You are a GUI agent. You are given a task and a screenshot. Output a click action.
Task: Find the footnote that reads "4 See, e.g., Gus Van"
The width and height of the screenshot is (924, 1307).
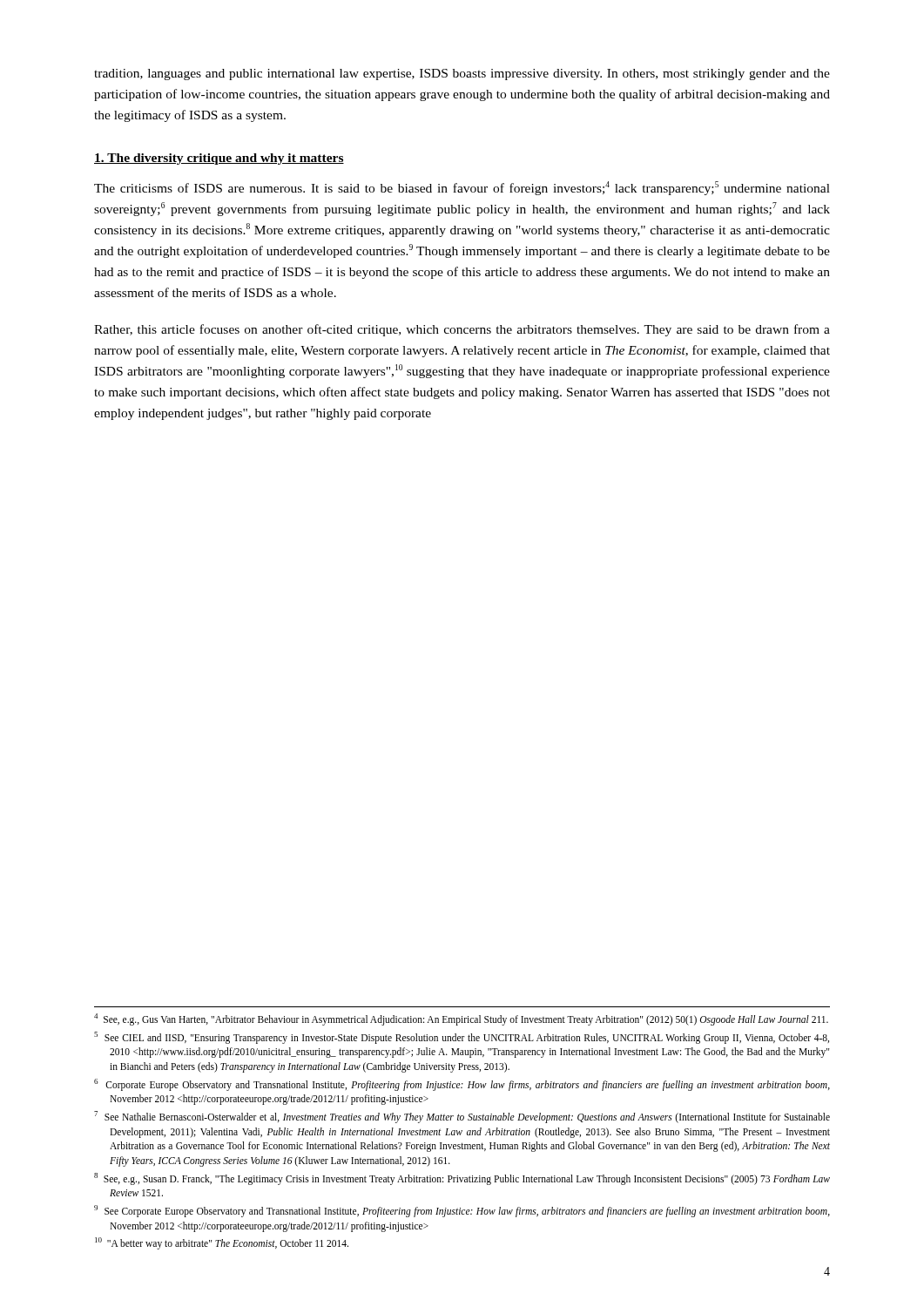pyautogui.click(x=461, y=1018)
